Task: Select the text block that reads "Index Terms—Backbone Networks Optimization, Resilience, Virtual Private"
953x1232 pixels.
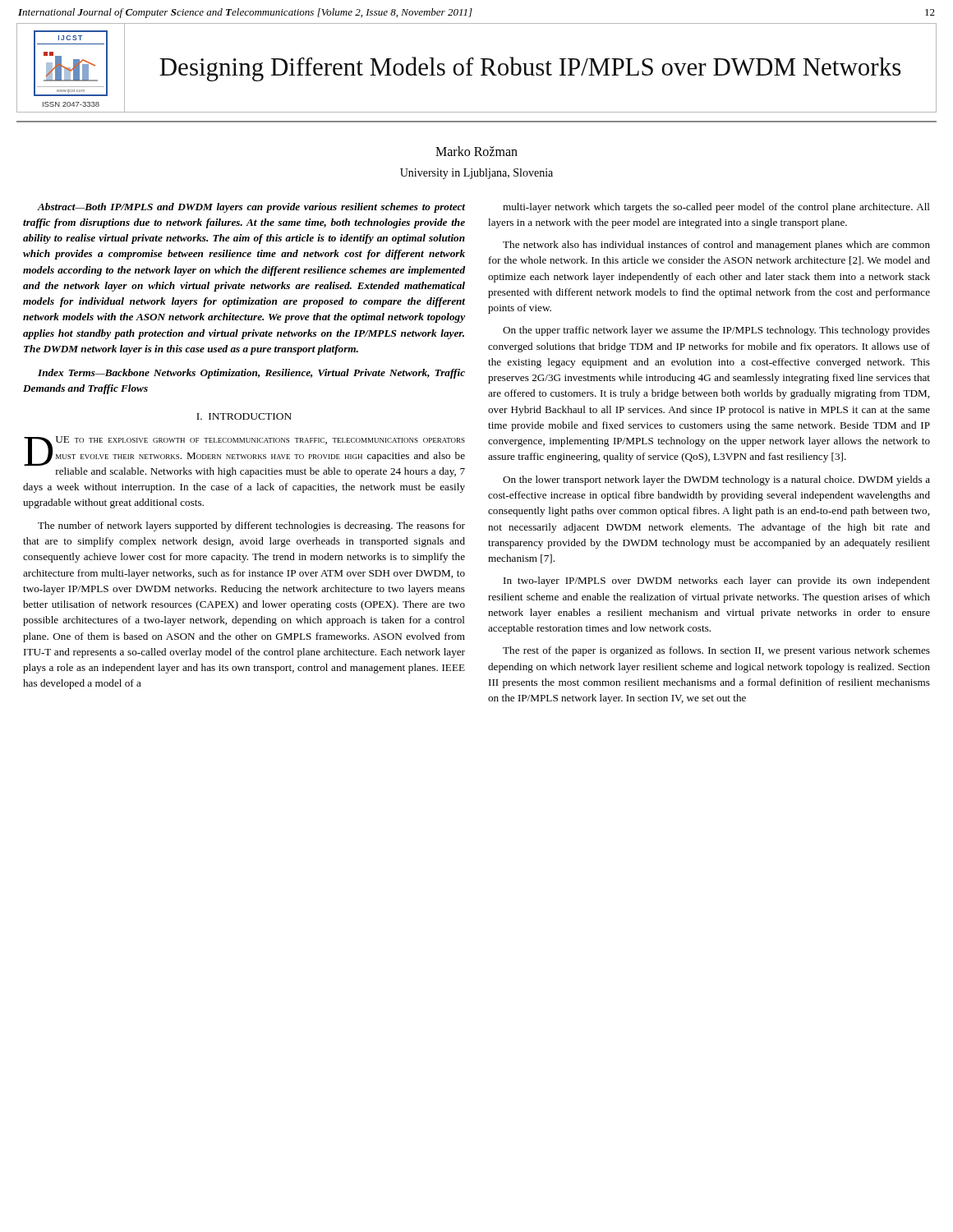Action: click(x=244, y=381)
